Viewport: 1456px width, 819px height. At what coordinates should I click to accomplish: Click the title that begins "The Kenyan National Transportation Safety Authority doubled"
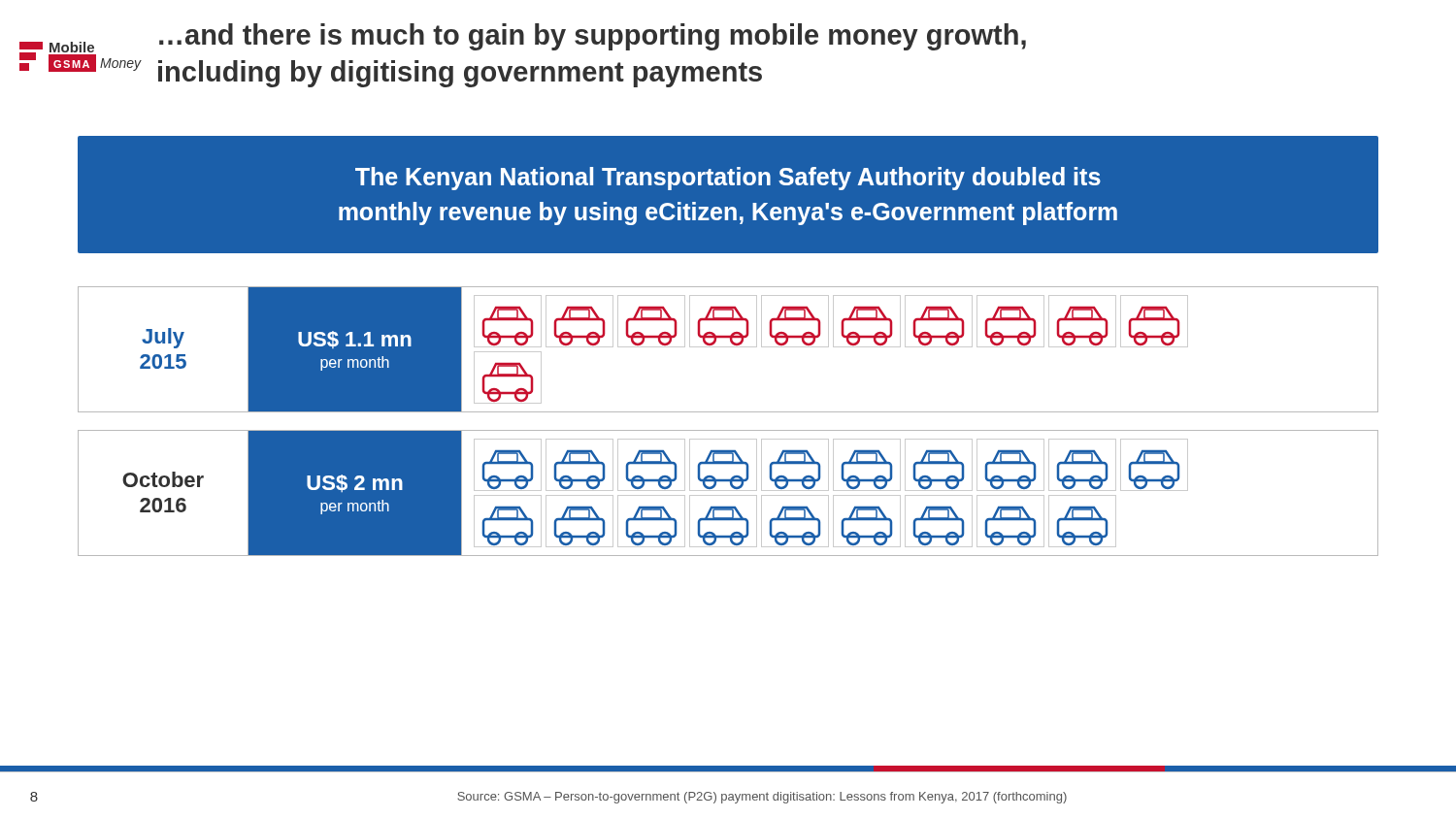point(728,194)
